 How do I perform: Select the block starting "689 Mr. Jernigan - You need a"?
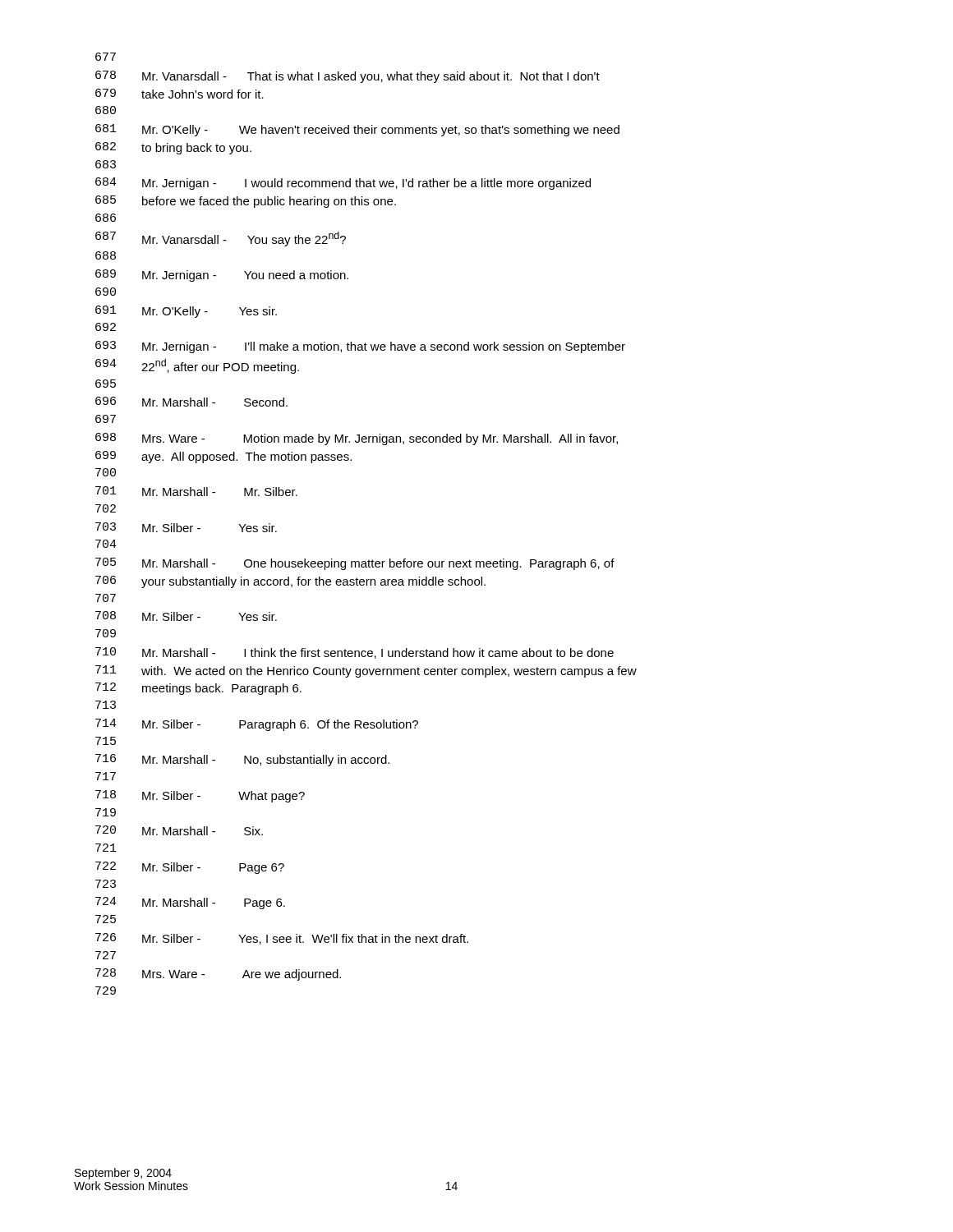pos(180,276)
